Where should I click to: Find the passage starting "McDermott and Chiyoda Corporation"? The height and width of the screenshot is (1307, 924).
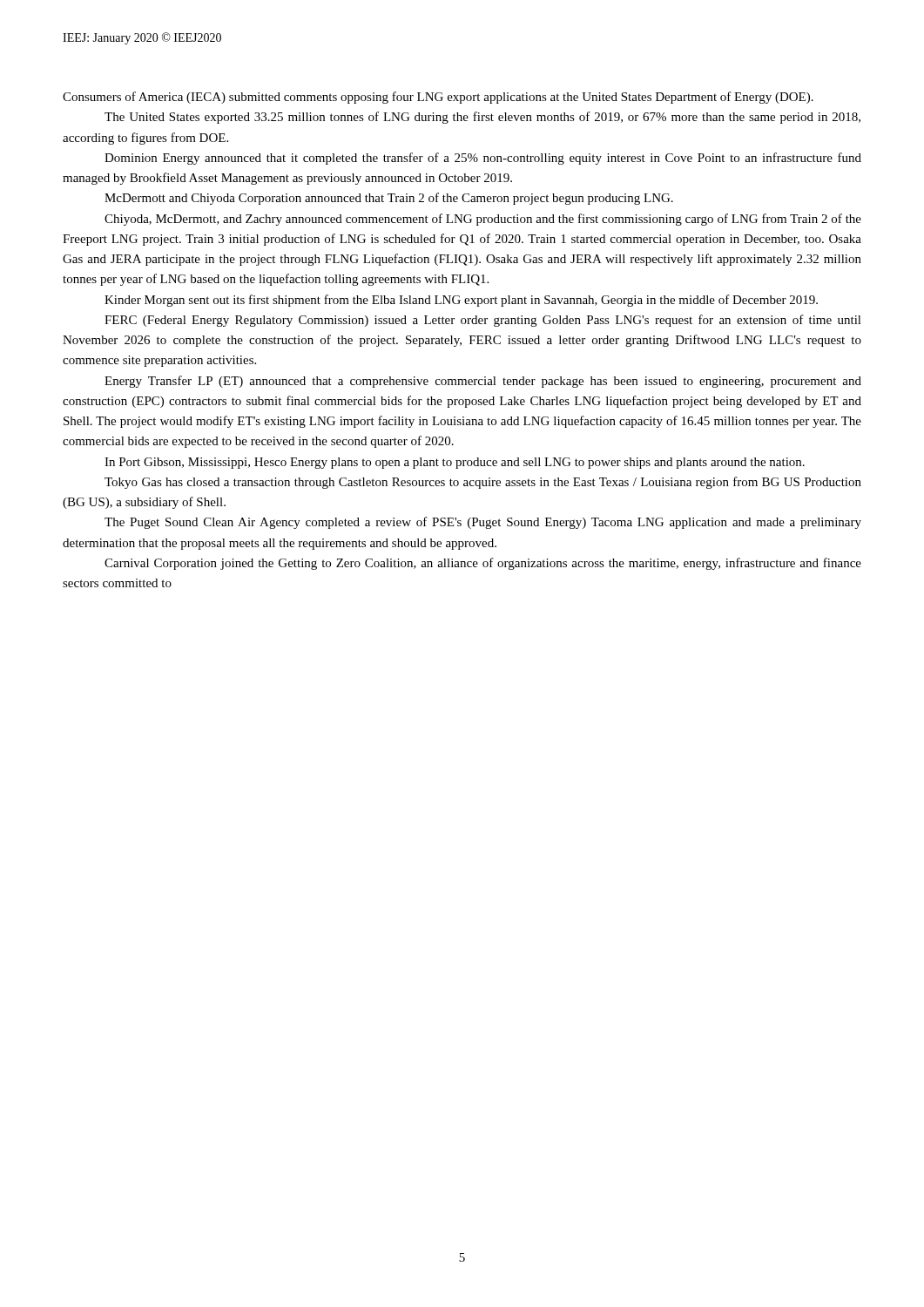(389, 198)
